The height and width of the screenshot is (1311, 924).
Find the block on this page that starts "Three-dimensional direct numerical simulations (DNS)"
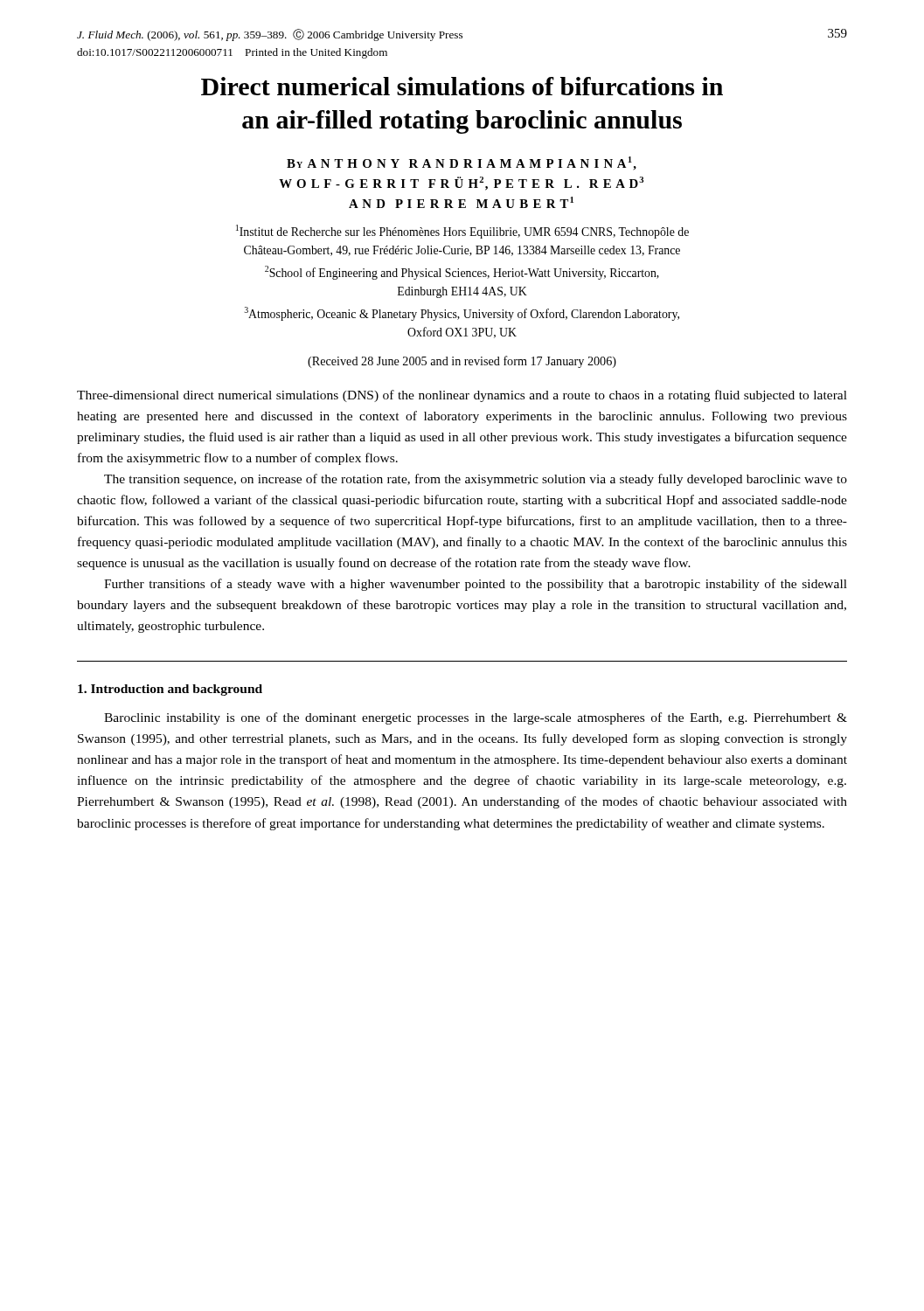[462, 511]
